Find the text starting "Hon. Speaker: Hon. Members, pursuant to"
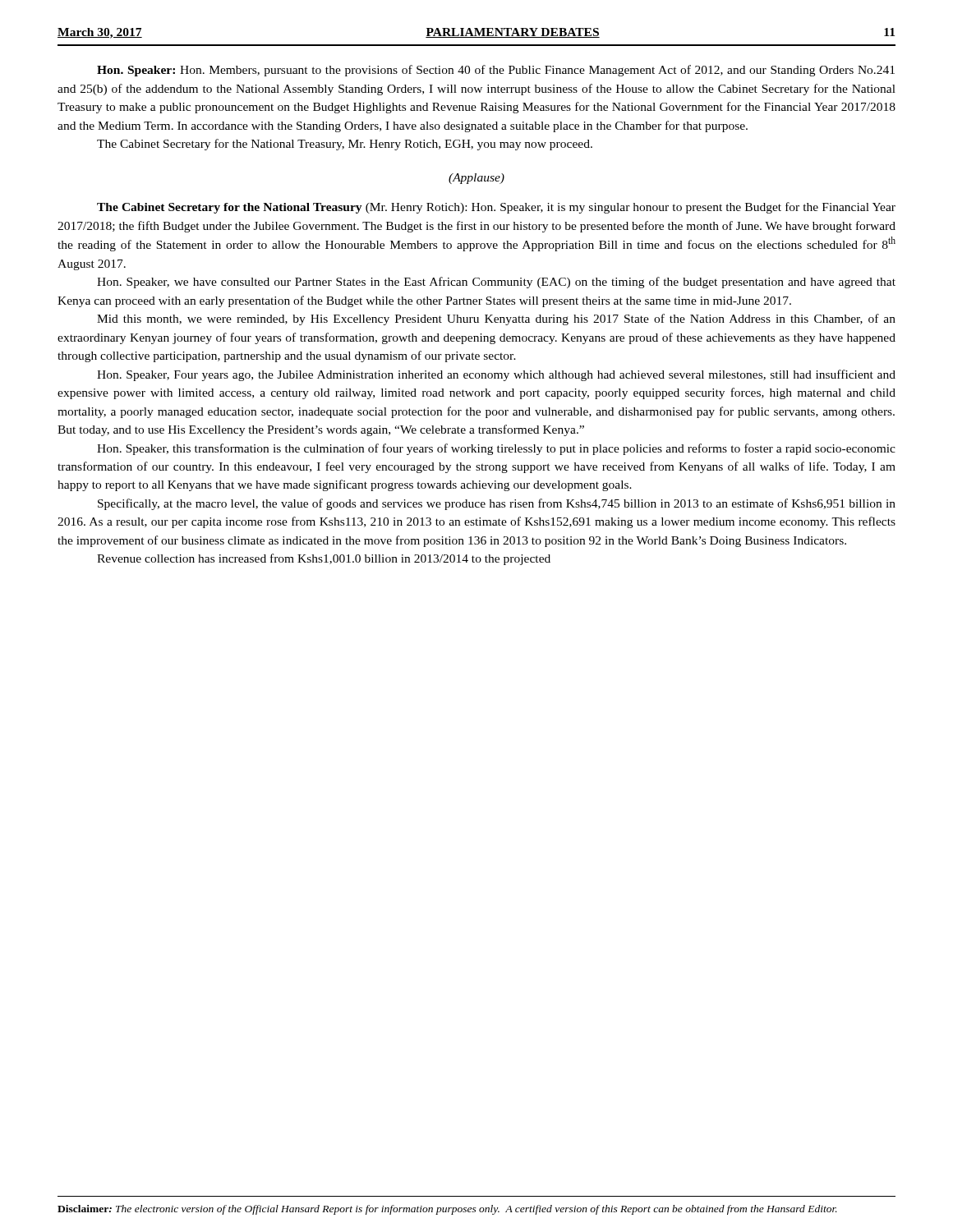Viewport: 953px width, 1232px height. [476, 98]
